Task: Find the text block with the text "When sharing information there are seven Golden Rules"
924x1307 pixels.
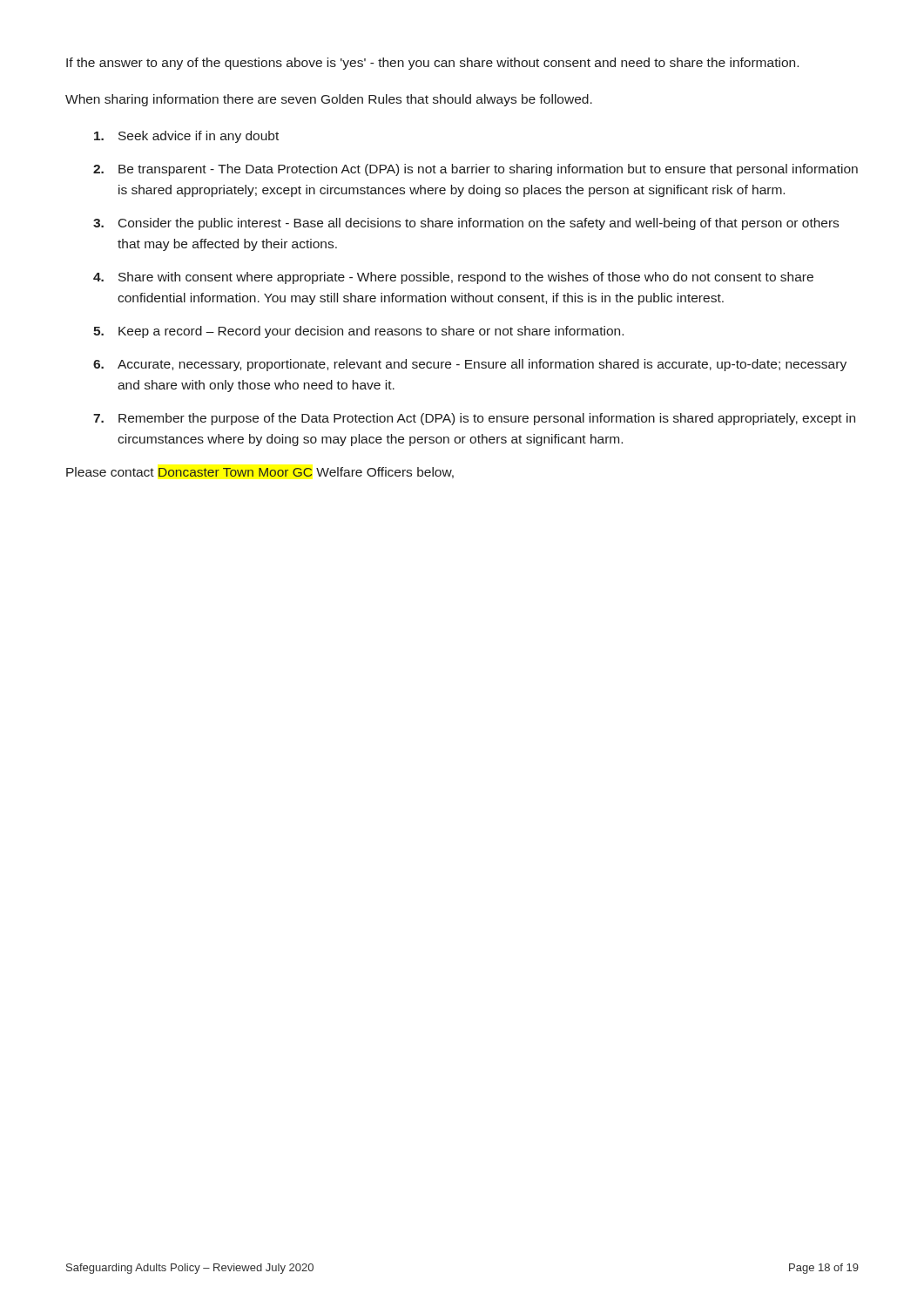Action: 329,99
